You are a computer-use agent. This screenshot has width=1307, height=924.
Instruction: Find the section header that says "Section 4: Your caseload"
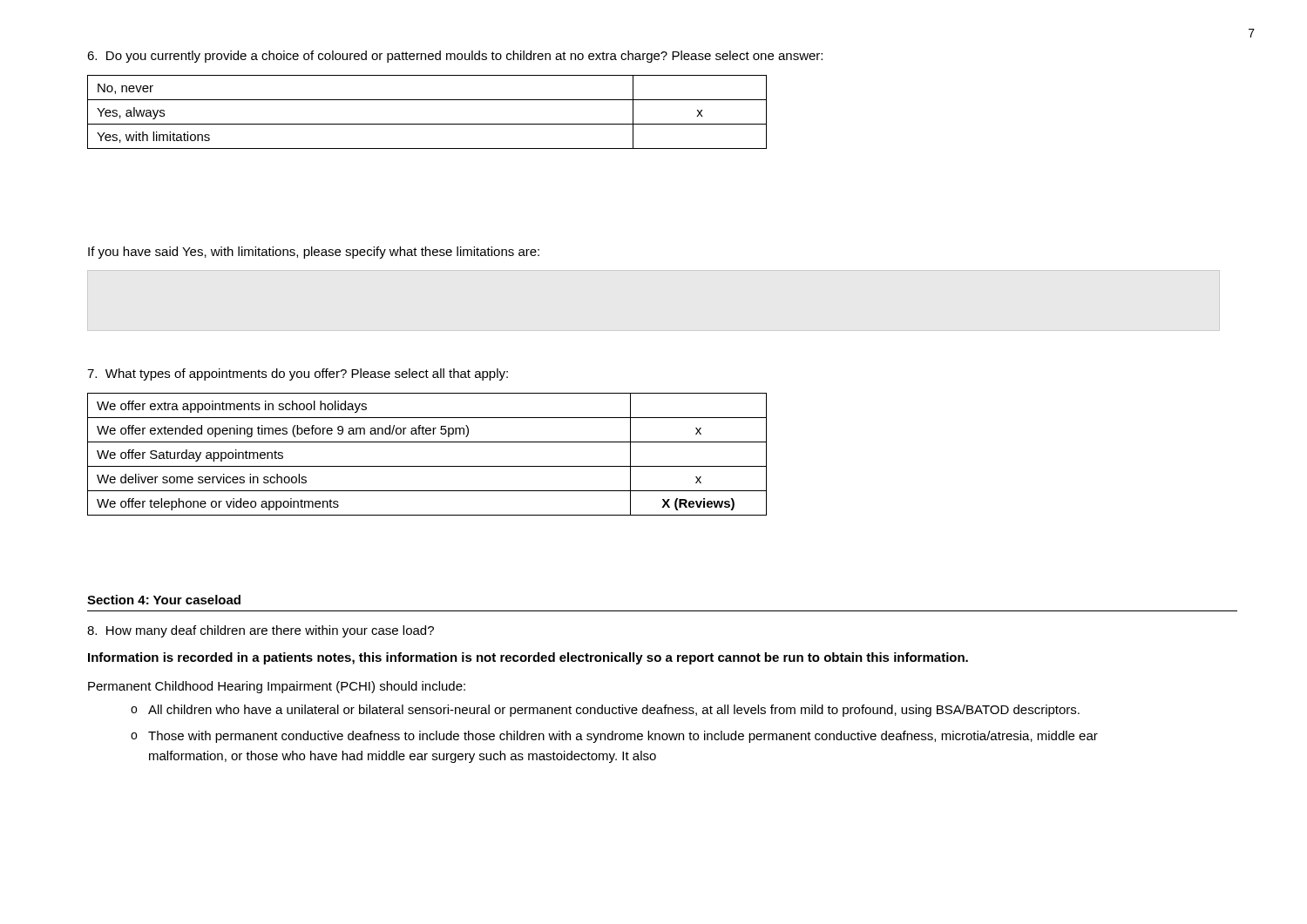[164, 600]
